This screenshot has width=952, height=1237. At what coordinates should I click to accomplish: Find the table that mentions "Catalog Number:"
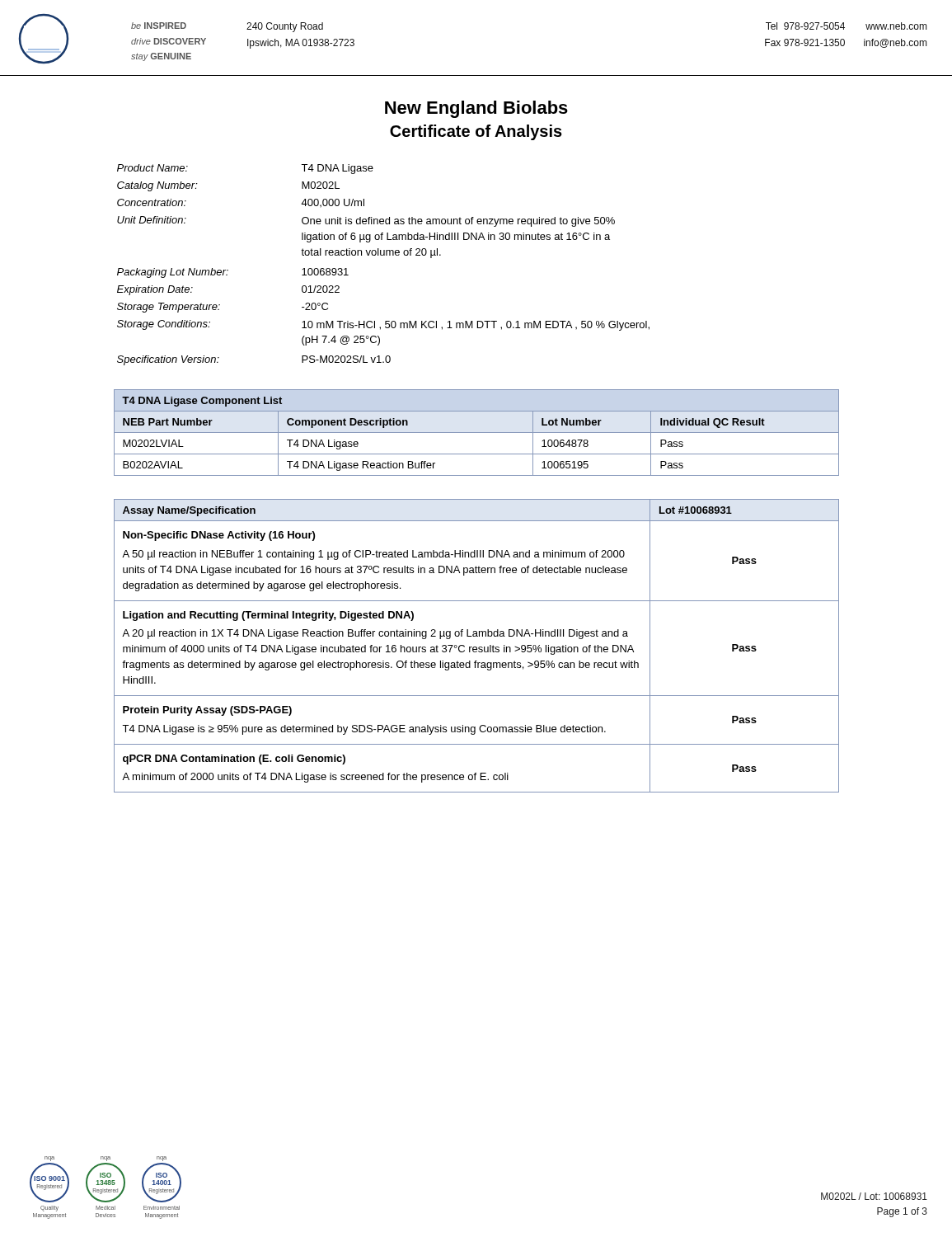[x=476, y=264]
